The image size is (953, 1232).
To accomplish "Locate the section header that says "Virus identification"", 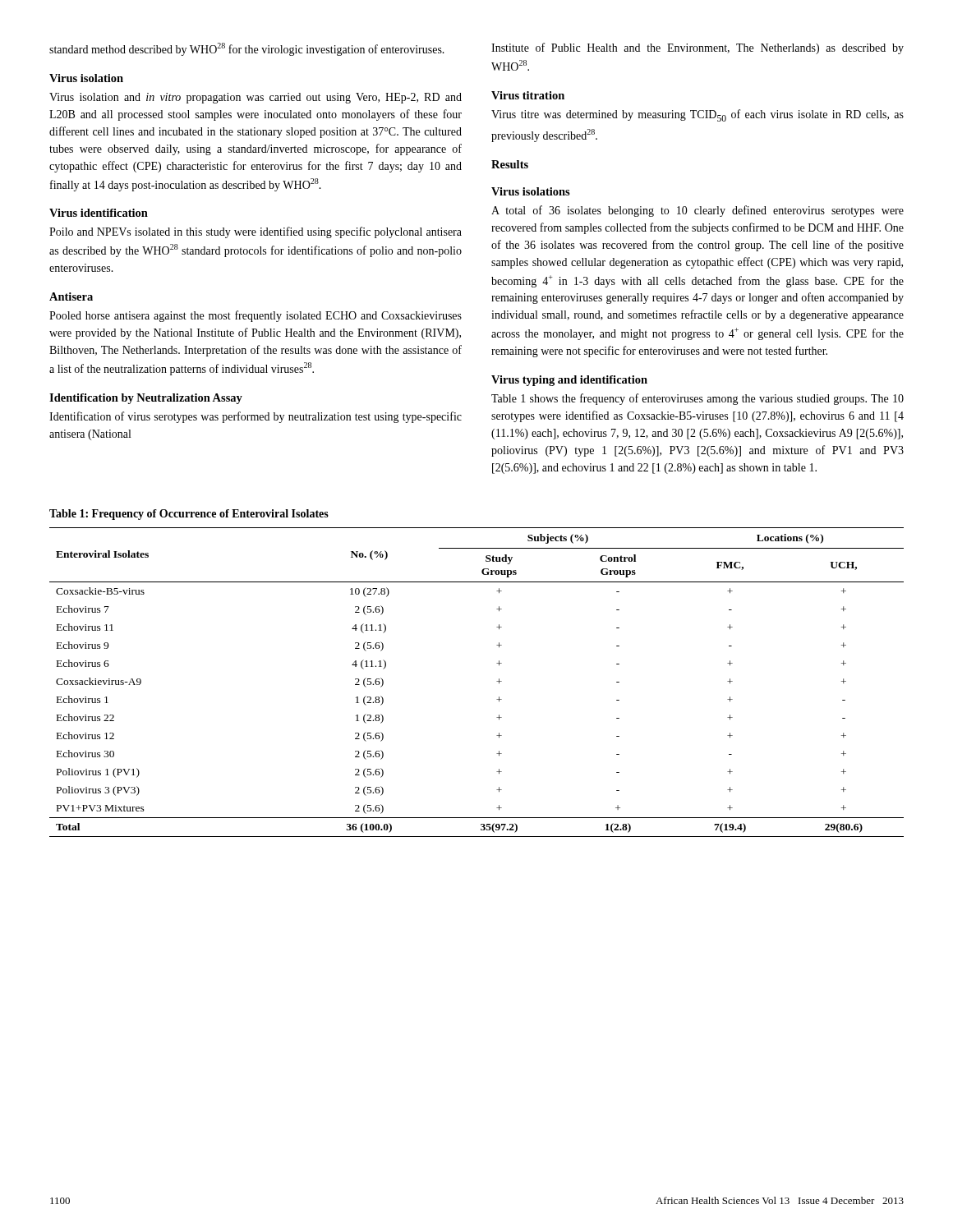I will [99, 213].
